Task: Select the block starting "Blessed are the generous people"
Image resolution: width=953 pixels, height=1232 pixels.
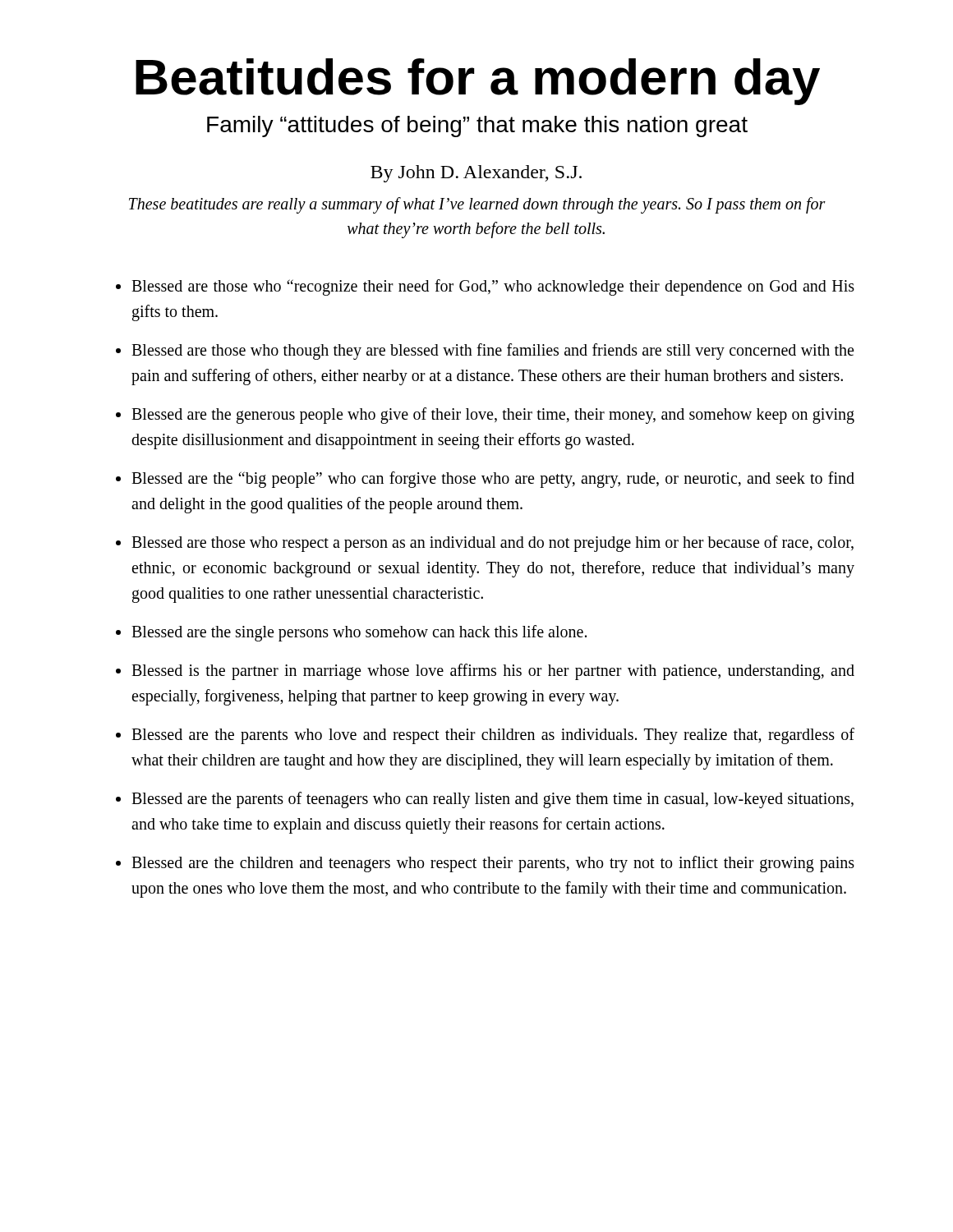Action: (493, 427)
